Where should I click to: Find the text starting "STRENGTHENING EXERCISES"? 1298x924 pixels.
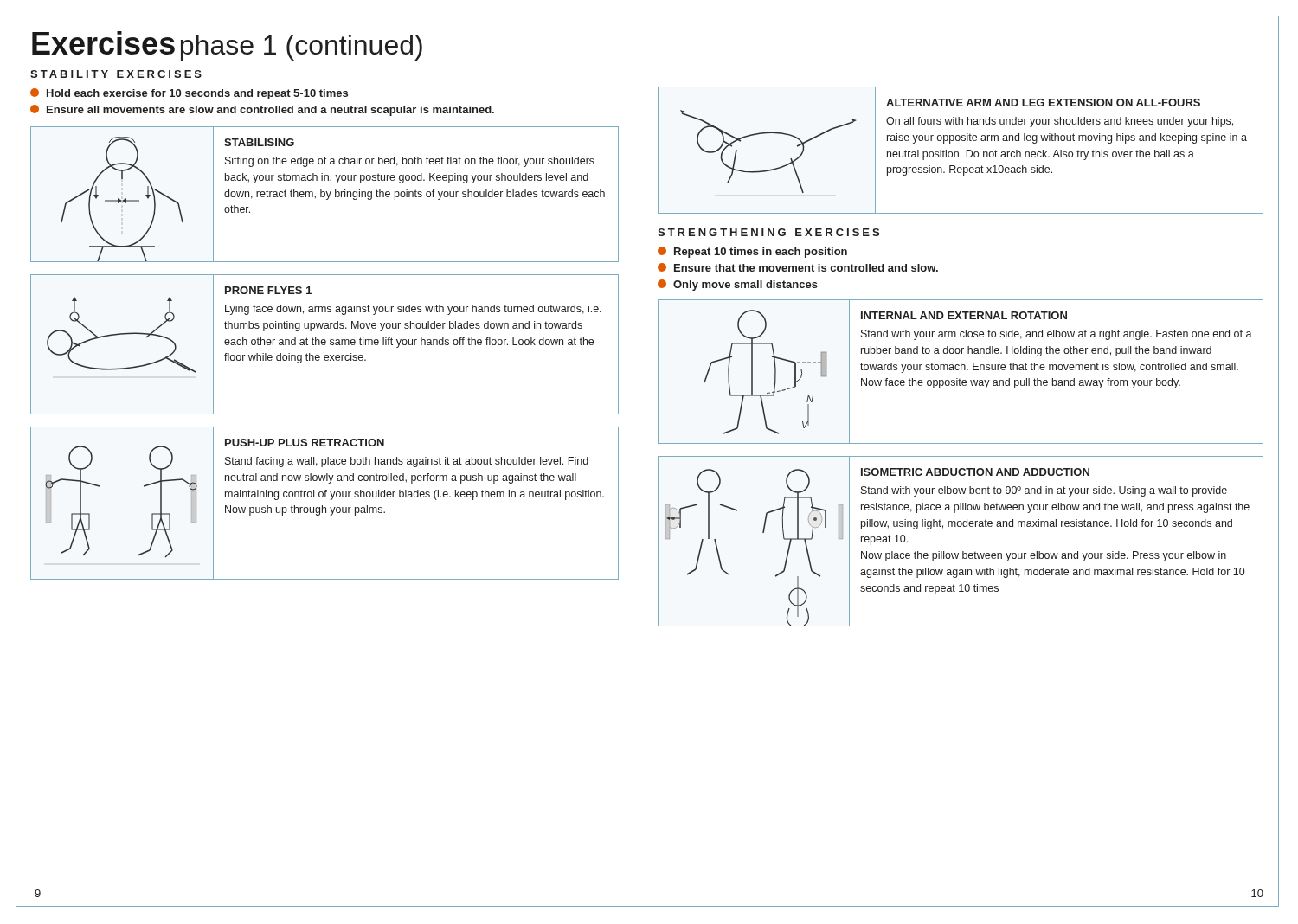pos(770,232)
